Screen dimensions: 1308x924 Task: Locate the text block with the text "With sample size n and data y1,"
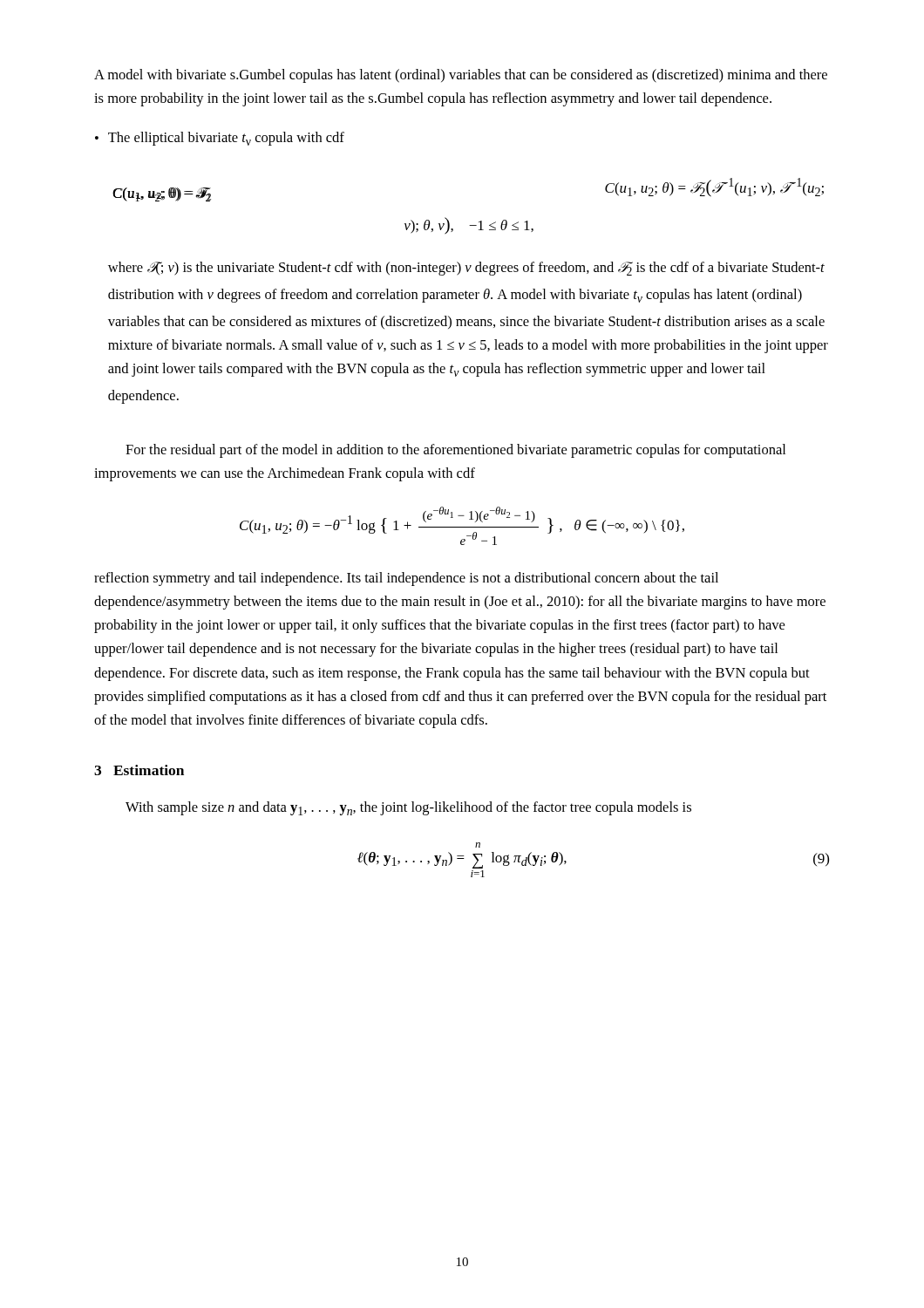(x=409, y=809)
